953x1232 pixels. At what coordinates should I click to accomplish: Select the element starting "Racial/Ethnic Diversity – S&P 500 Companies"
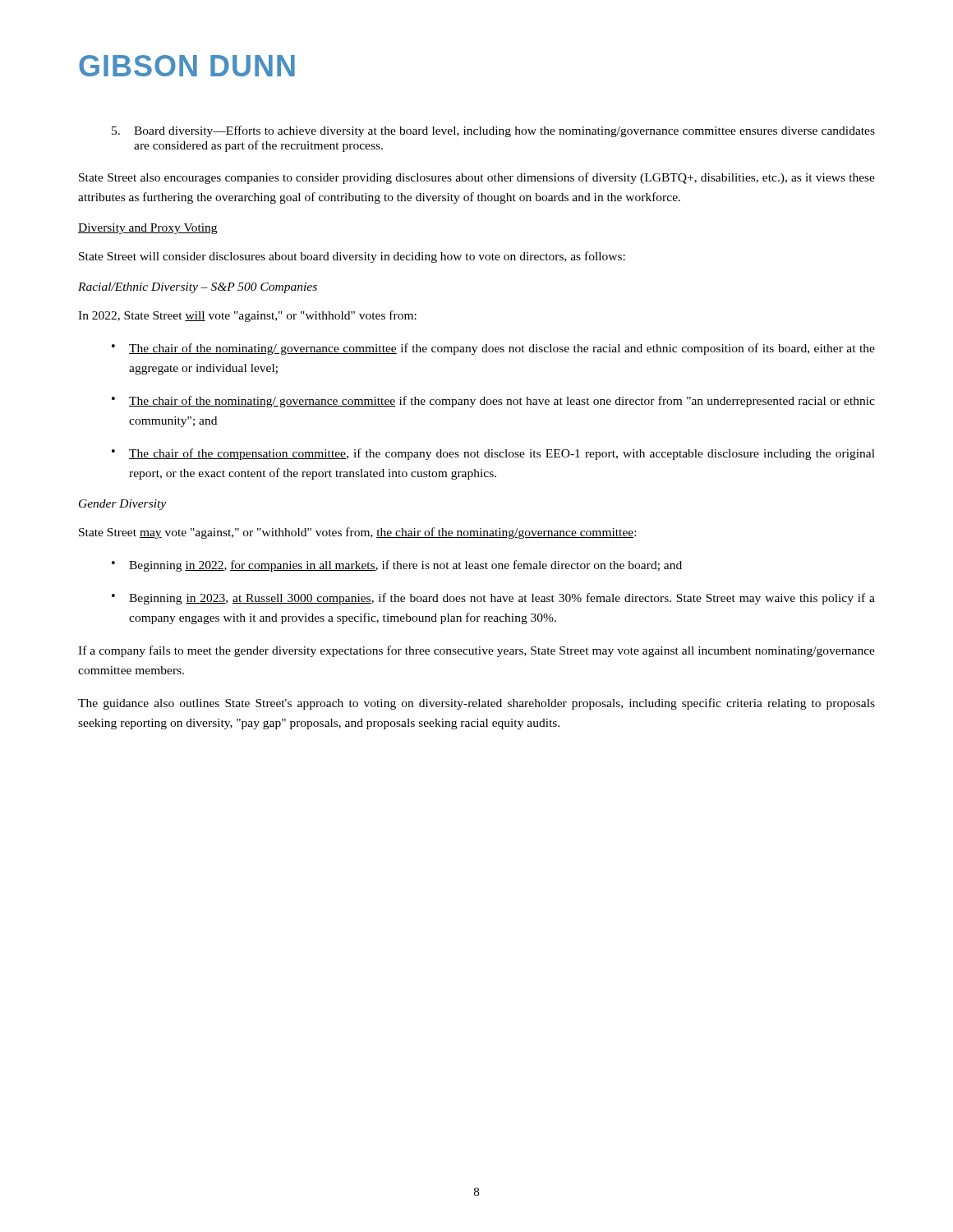coord(198,286)
